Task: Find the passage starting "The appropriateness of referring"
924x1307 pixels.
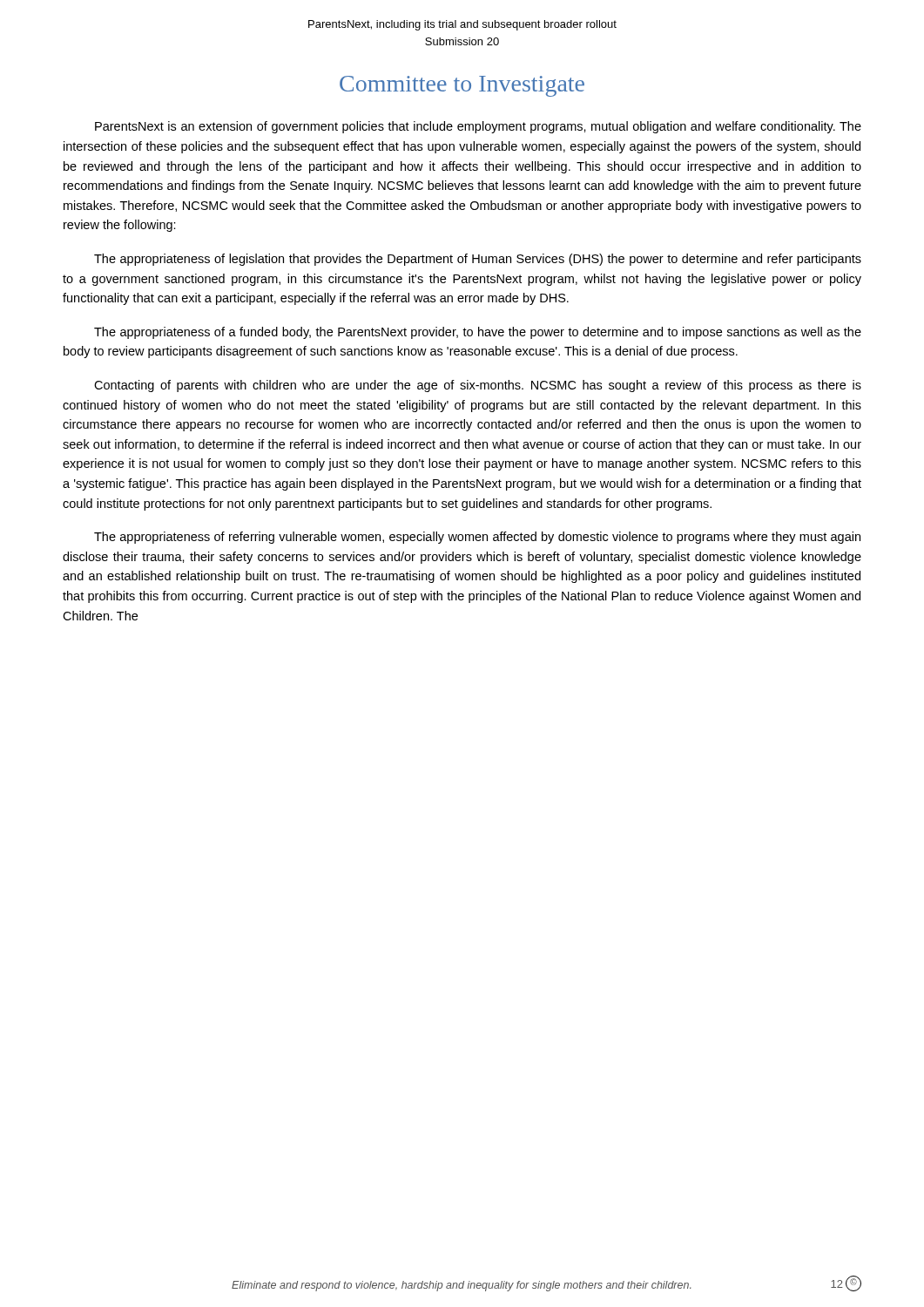Action: point(462,576)
